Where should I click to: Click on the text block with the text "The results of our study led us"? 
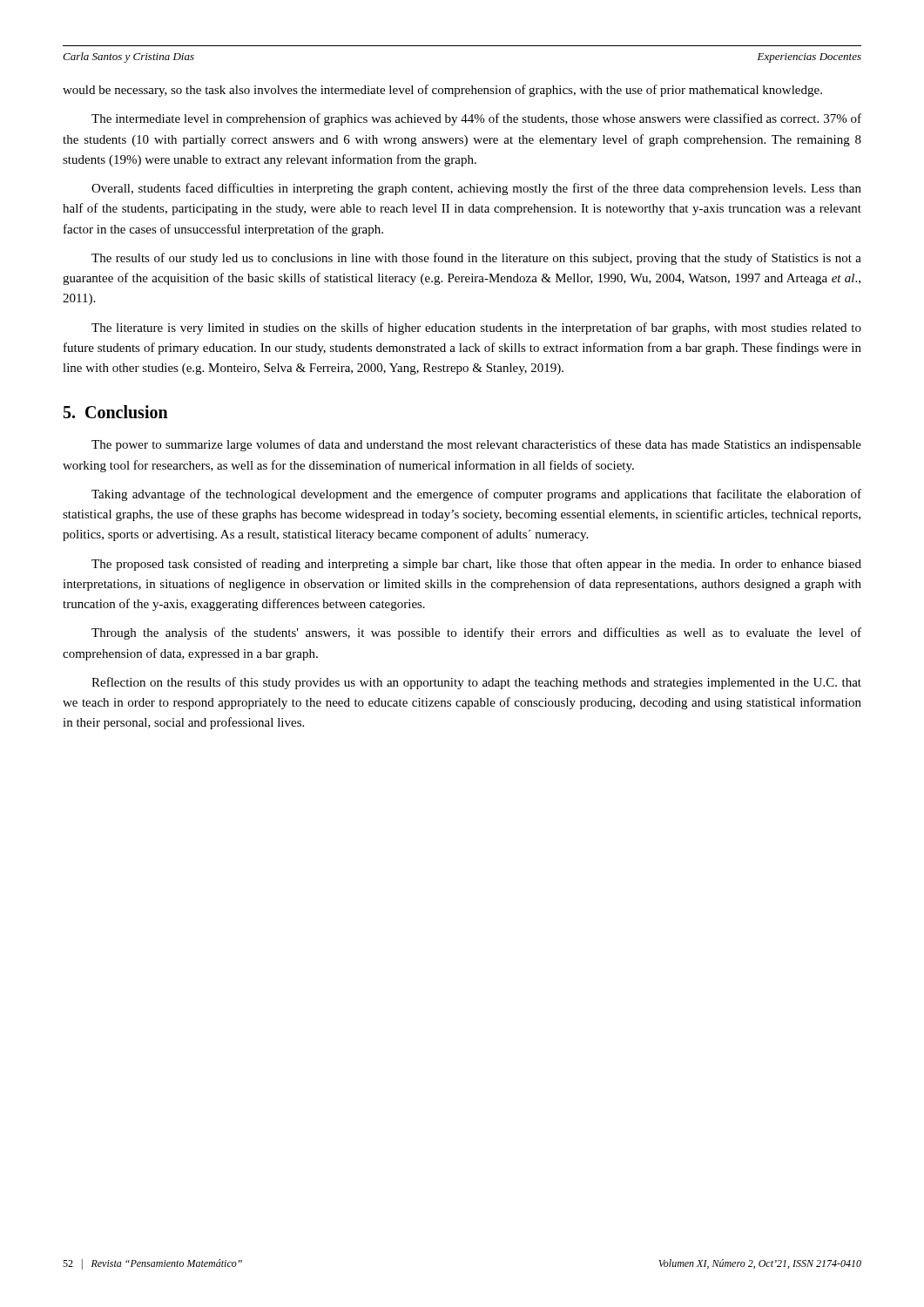click(462, 278)
